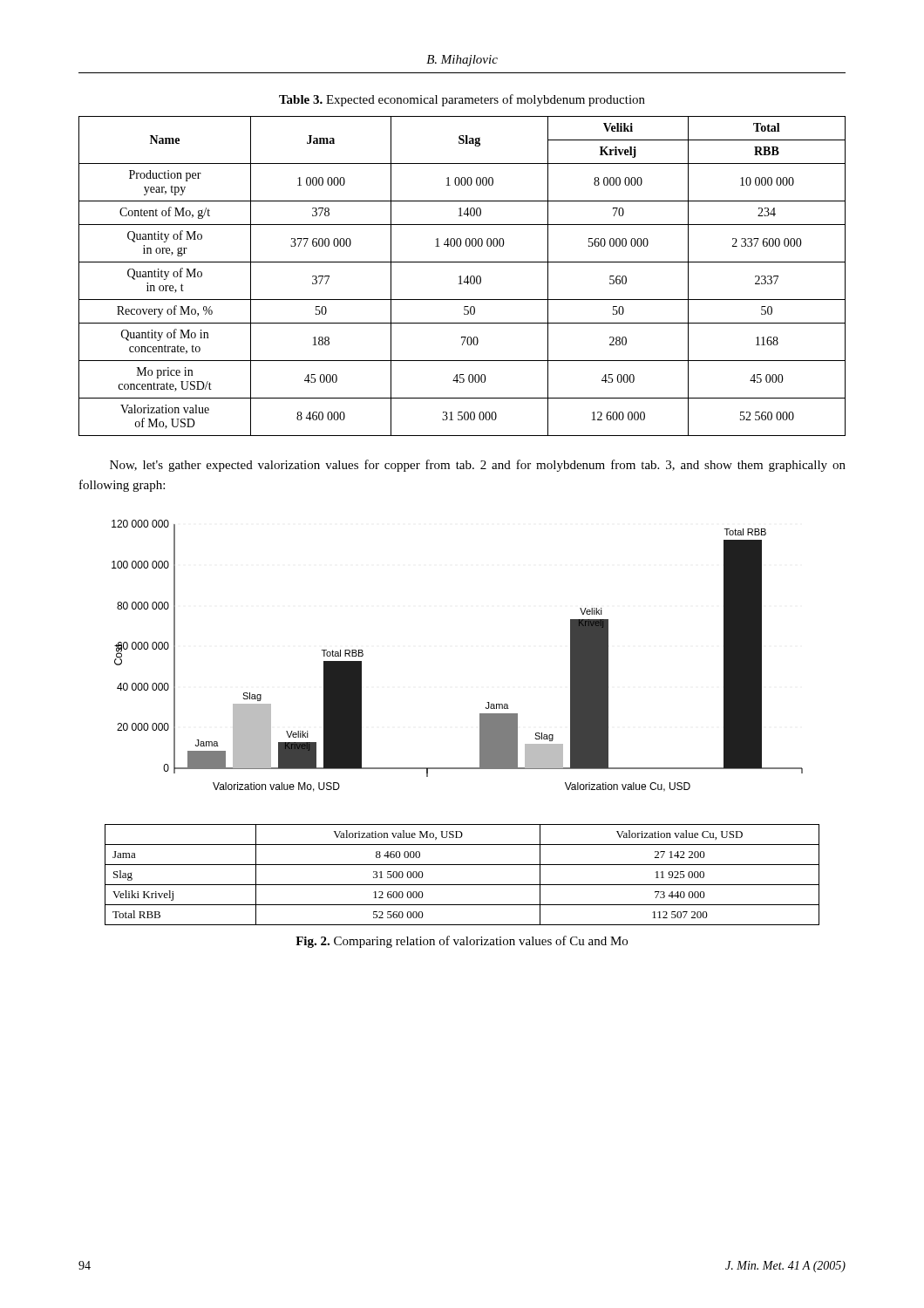The image size is (924, 1308).
Task: Point to the block starting "Now, let's gather expected"
Action: tap(462, 475)
